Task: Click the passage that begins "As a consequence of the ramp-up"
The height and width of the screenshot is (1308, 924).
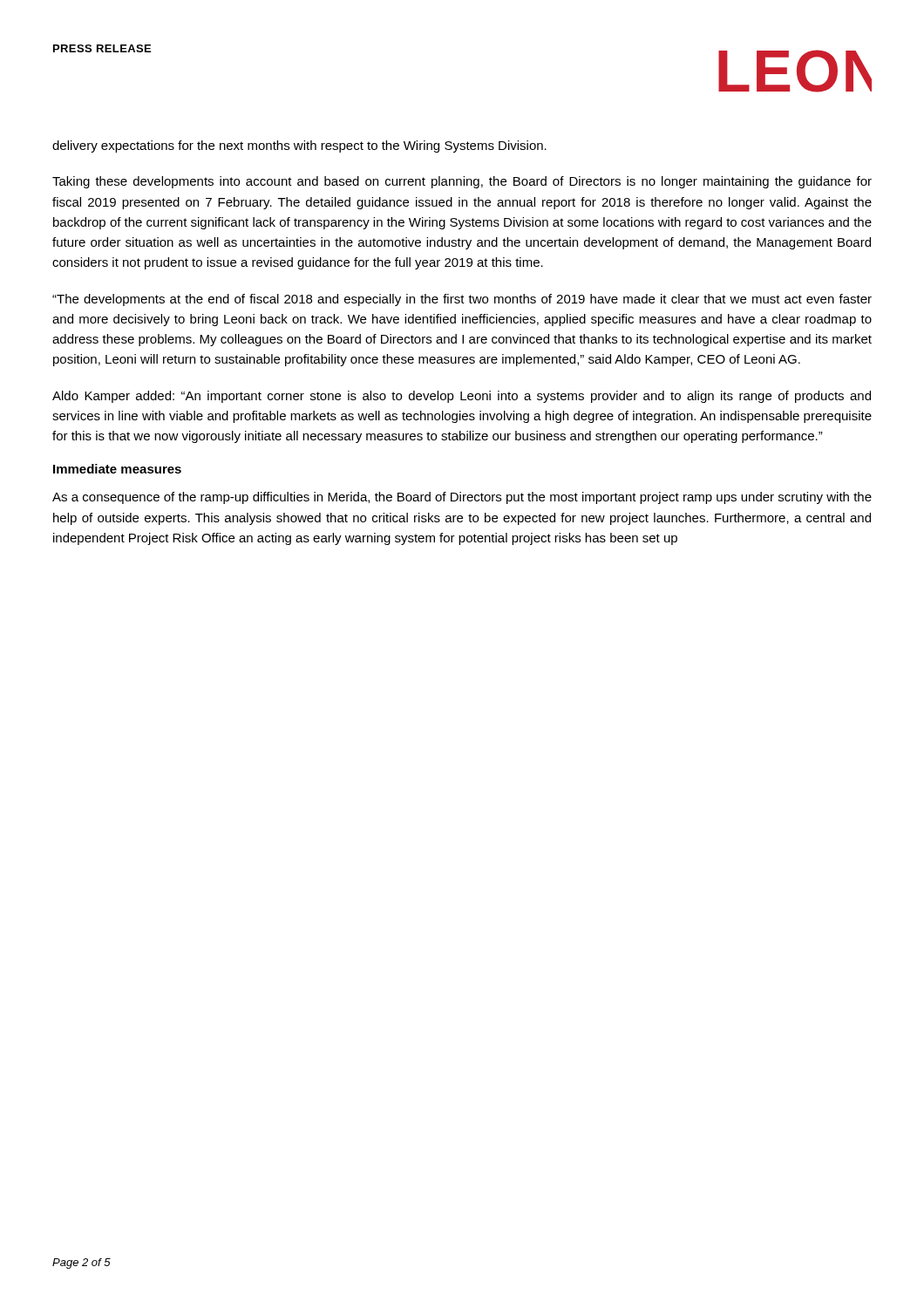Action: 462,517
